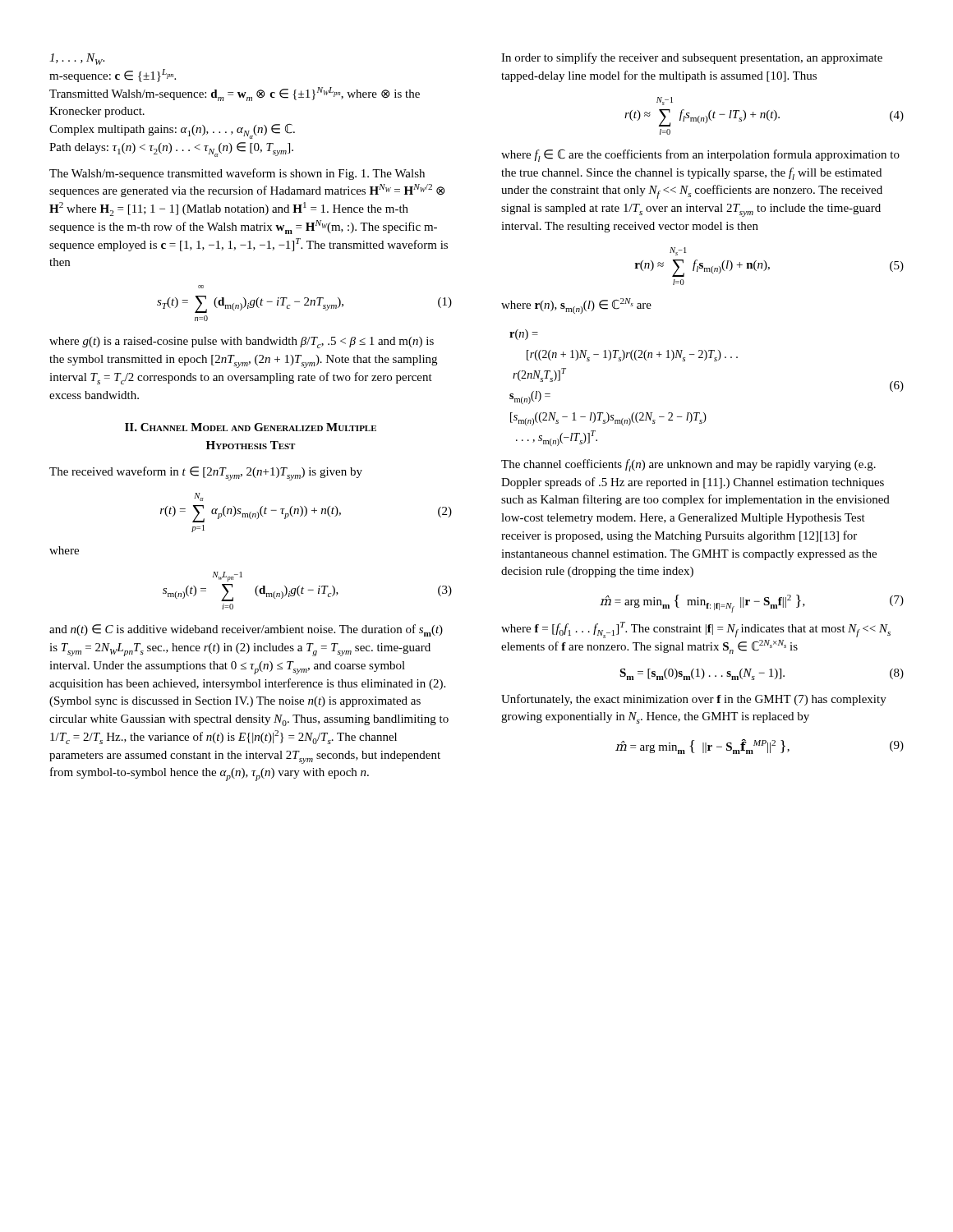The width and height of the screenshot is (953, 1232).
Task: Point to the passage starting "r(t) ≈ Ns−1 ∑ l=0 flsm(n)(t − lTs)"
Action: point(764,116)
